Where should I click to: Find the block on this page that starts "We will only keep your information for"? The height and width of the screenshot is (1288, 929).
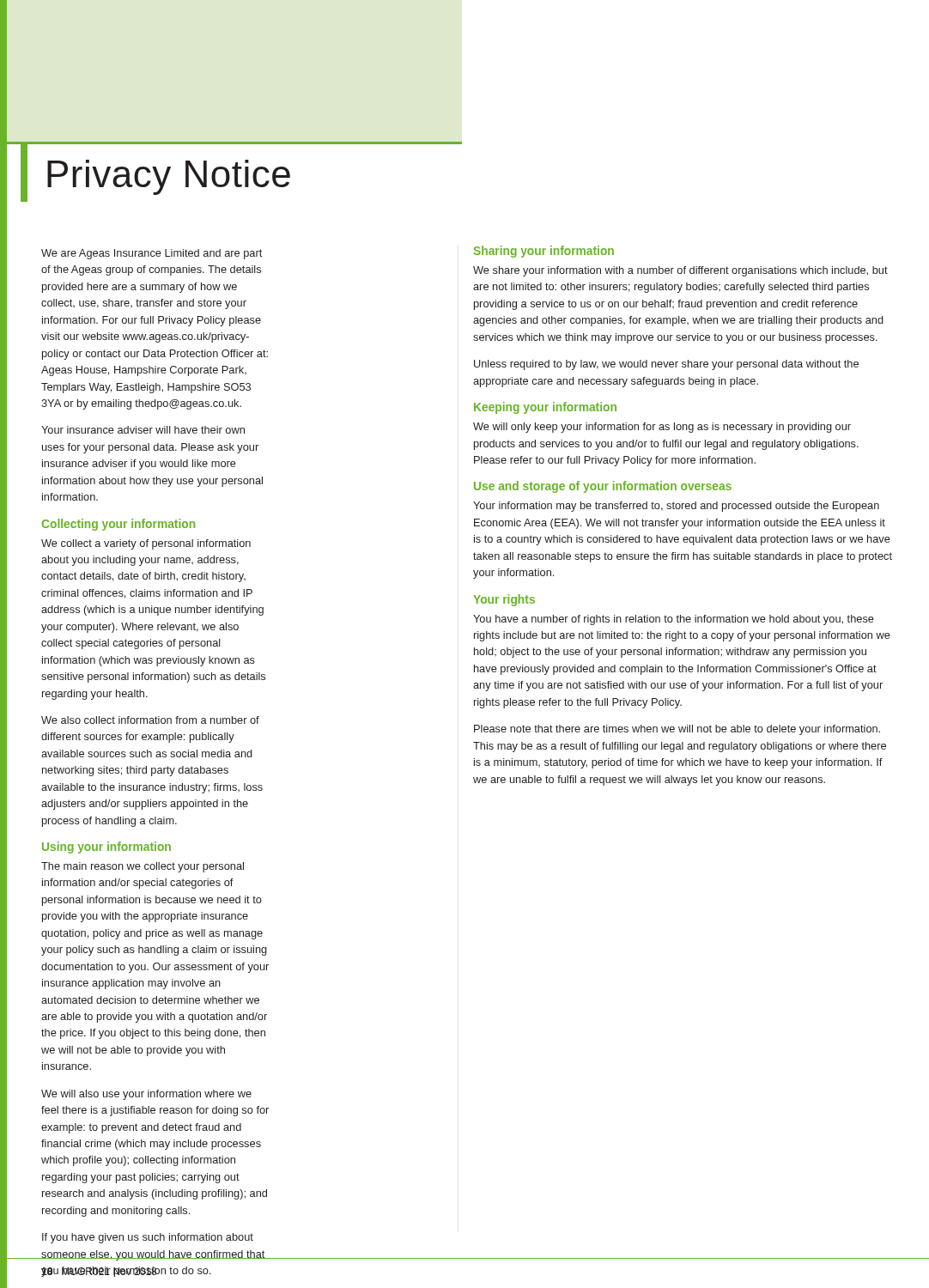[666, 443]
